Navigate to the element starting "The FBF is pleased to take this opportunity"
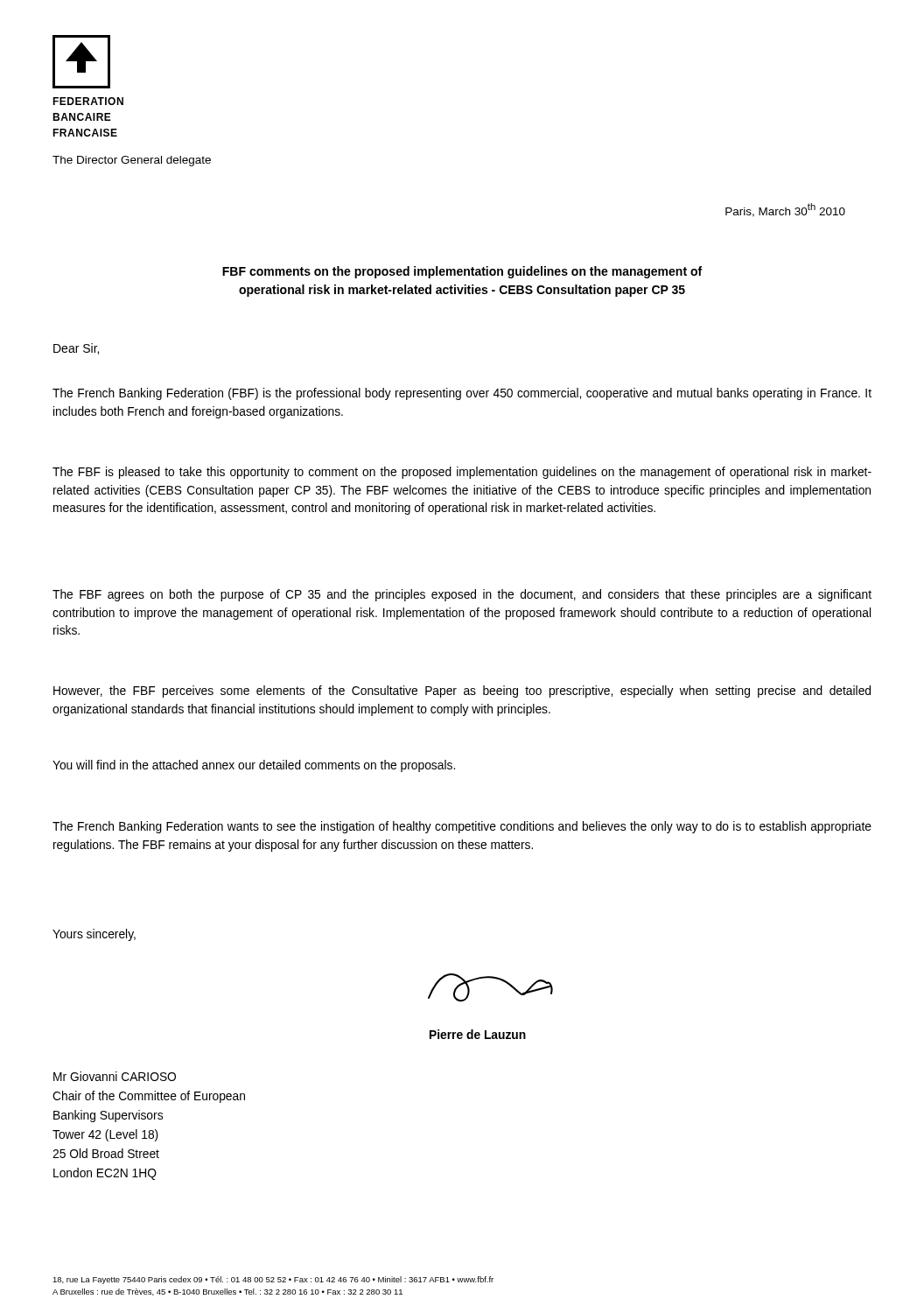 [x=462, y=490]
